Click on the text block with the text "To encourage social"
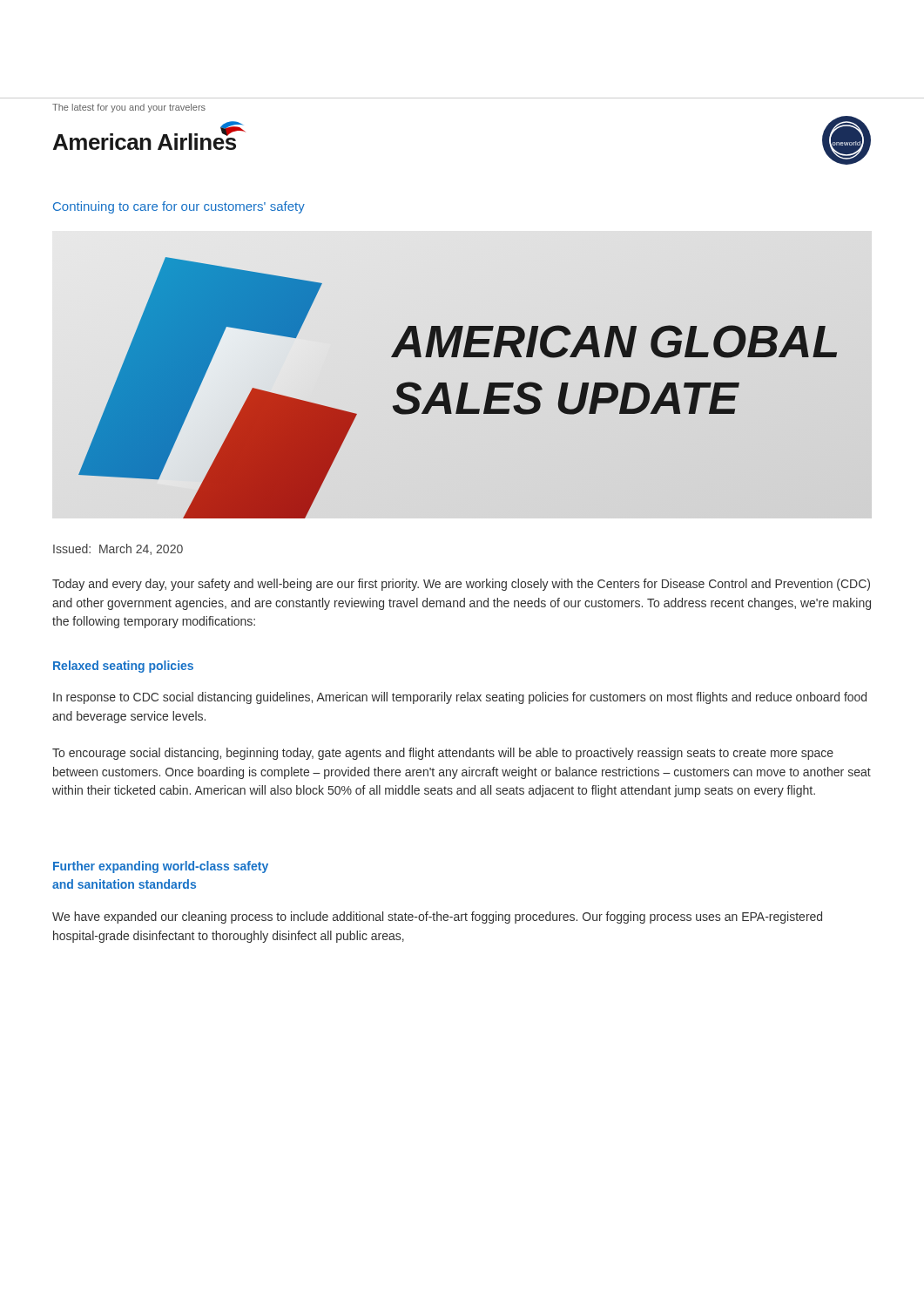This screenshot has width=924, height=1307. click(461, 772)
